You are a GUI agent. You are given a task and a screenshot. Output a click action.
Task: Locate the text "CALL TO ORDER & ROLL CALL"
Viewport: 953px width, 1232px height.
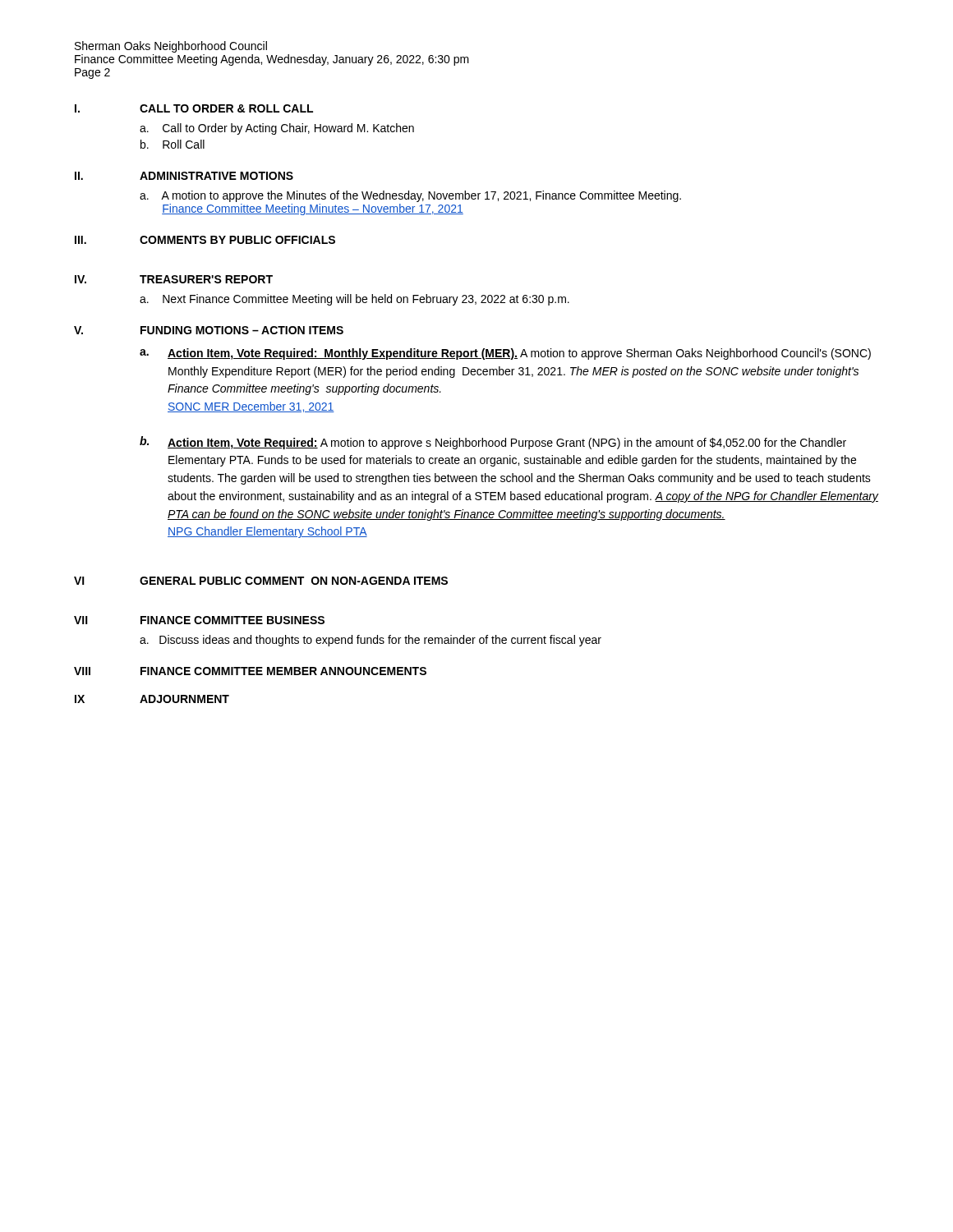[x=227, y=108]
